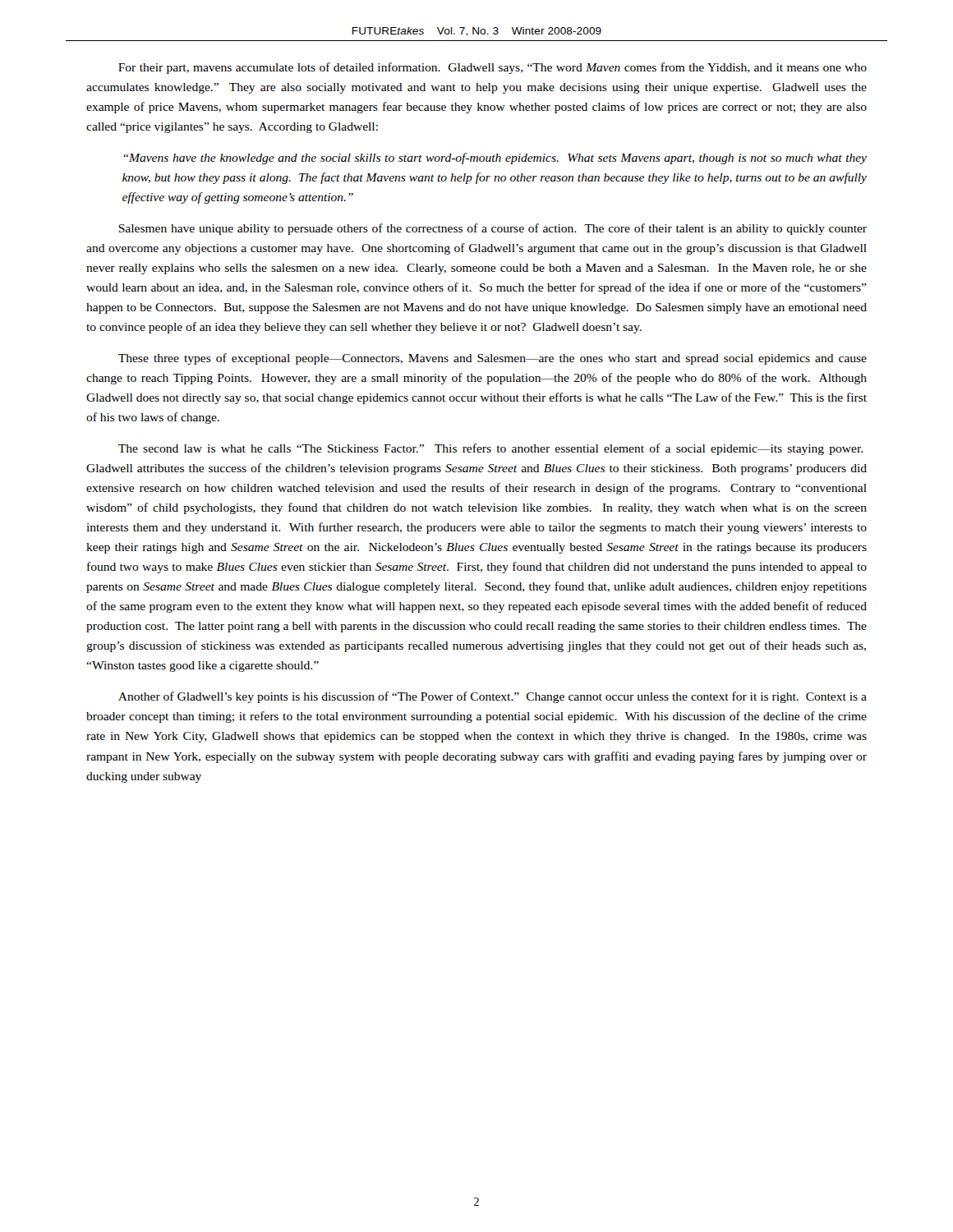Select the text starting "Another of Gladwell’s key points is"

[x=476, y=736]
